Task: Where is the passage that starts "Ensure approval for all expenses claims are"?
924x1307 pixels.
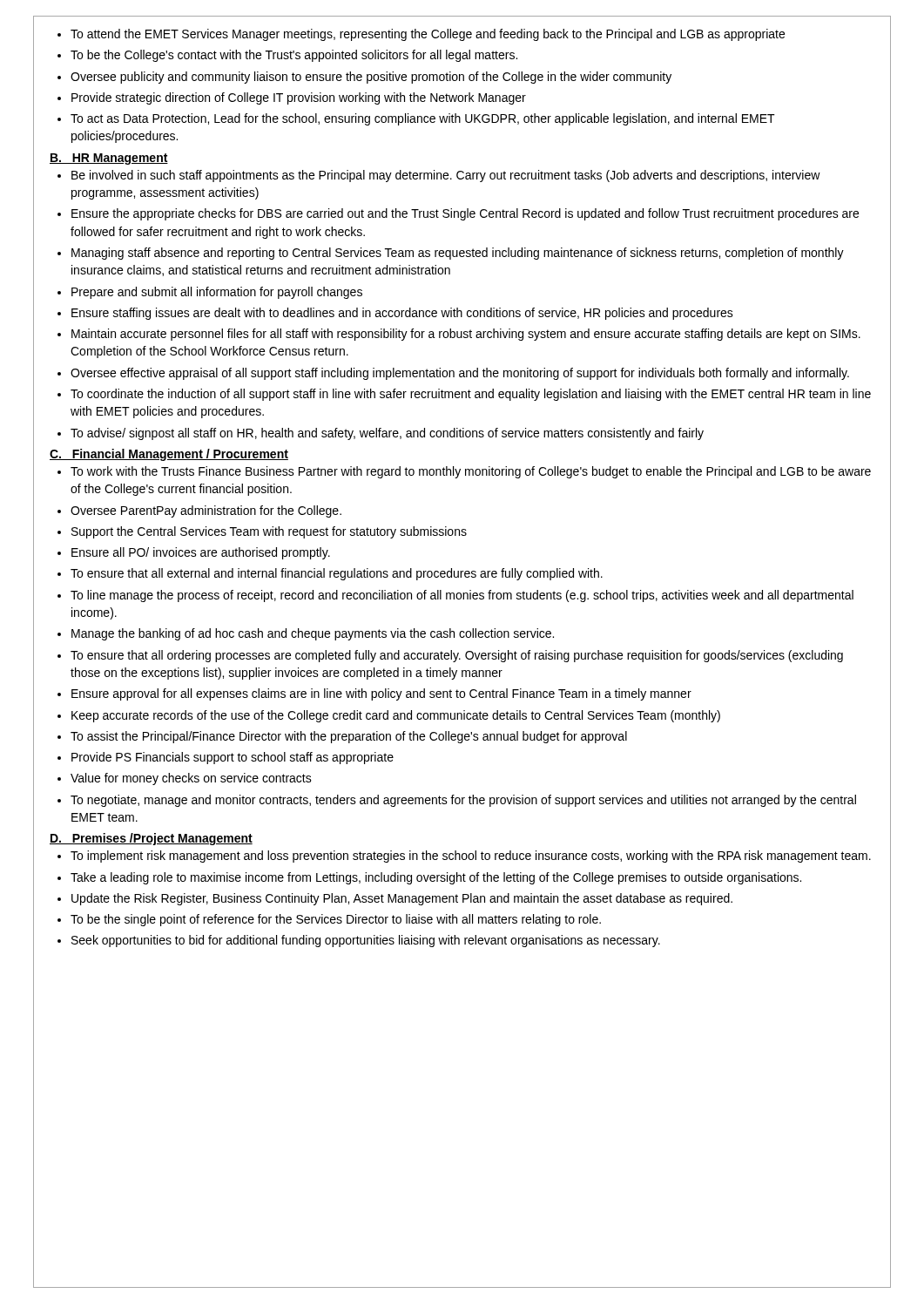Action: [x=472, y=694]
